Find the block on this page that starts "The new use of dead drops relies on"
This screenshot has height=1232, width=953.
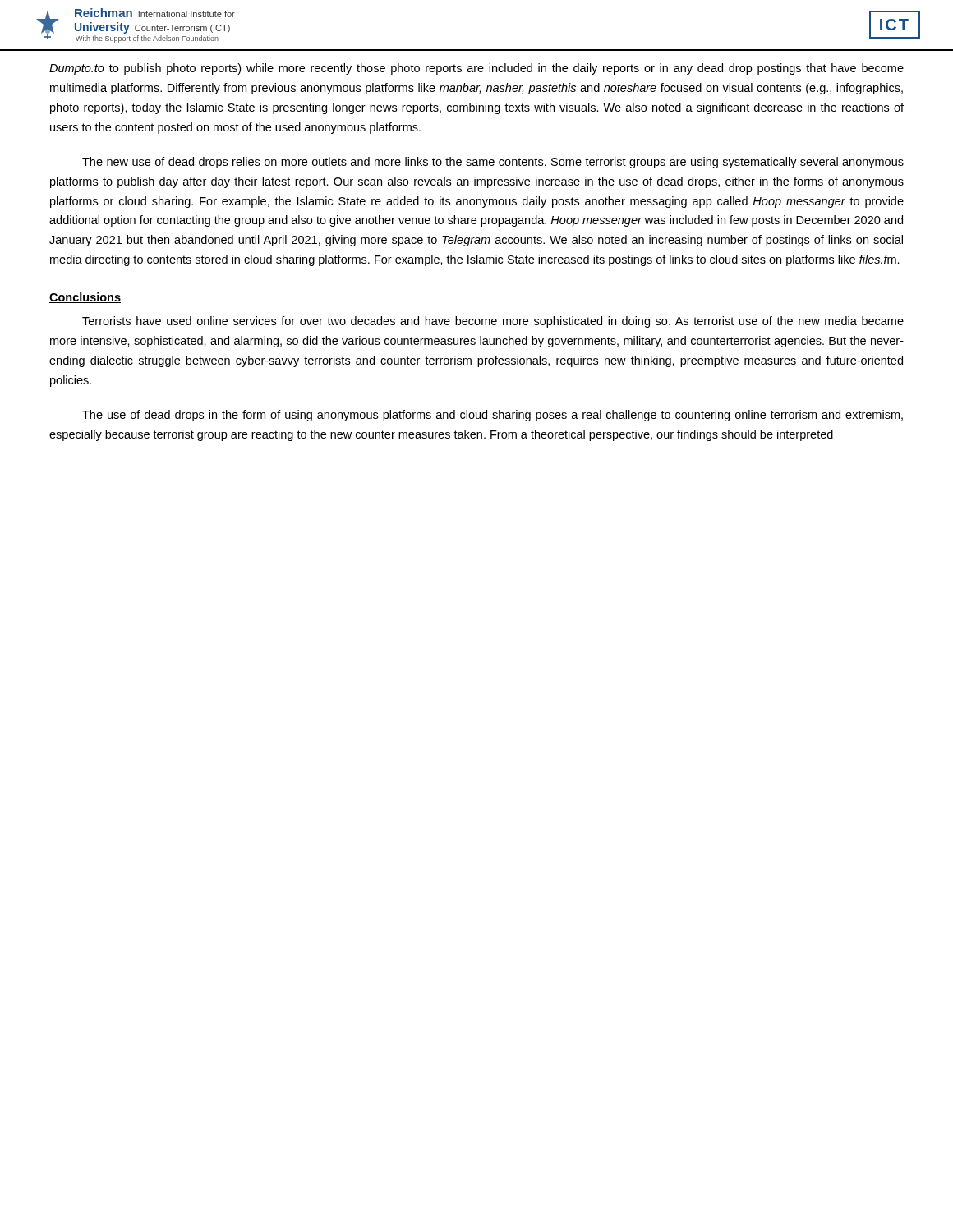point(476,211)
